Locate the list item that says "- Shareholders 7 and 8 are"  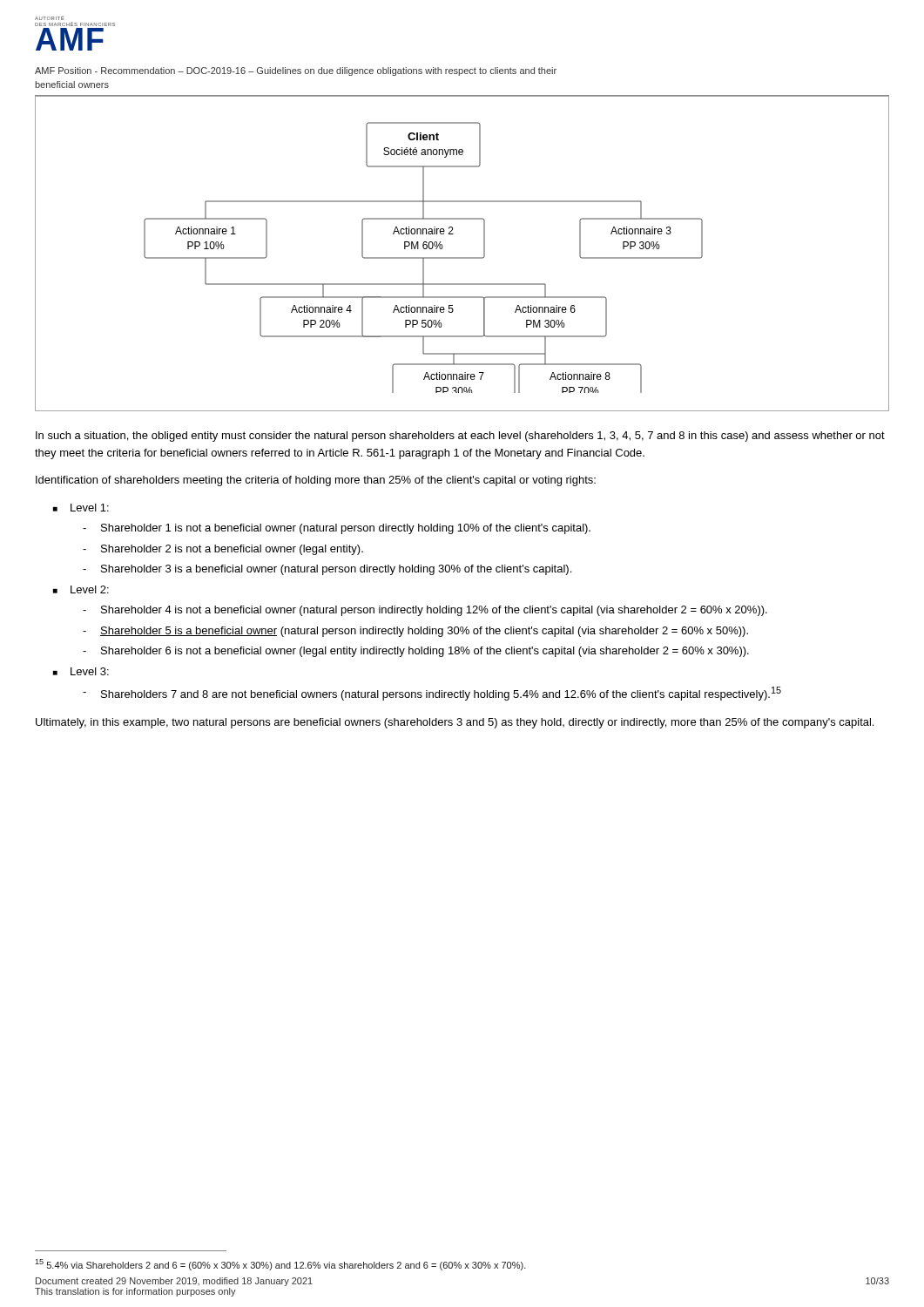click(432, 693)
